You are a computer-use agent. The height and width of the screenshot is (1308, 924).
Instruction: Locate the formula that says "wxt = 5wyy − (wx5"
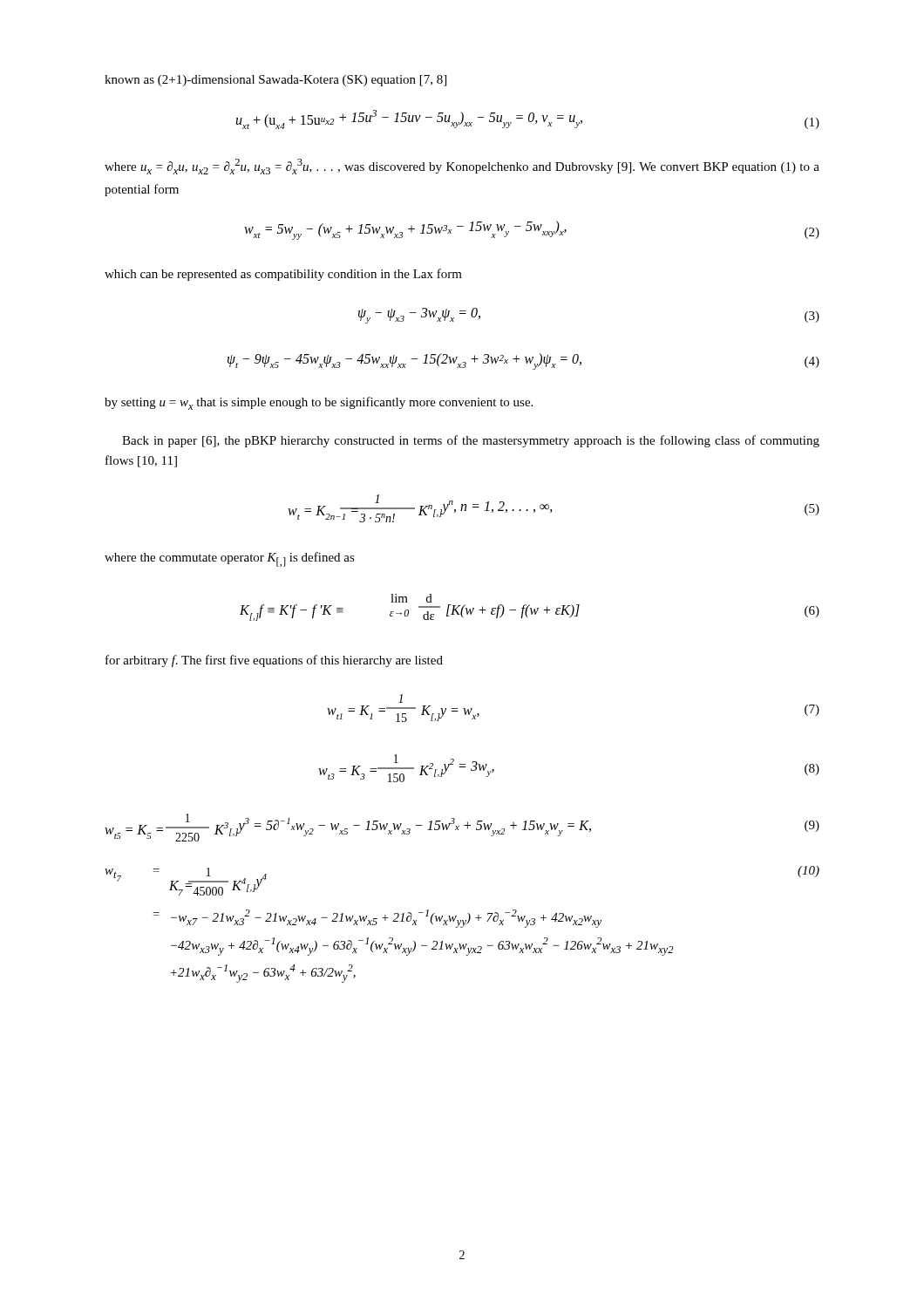pos(532,232)
